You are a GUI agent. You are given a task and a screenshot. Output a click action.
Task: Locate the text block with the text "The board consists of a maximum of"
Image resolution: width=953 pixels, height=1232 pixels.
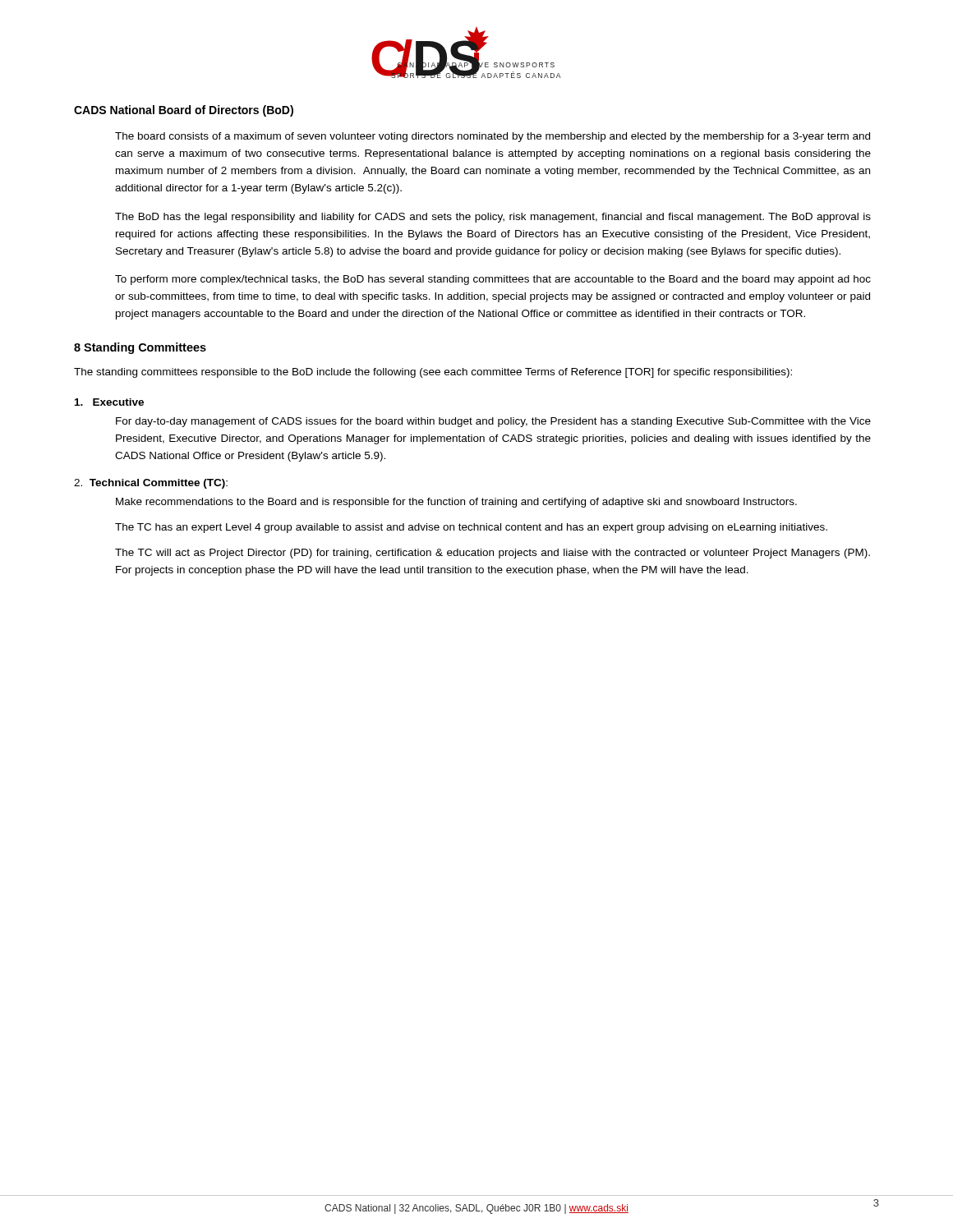click(493, 162)
